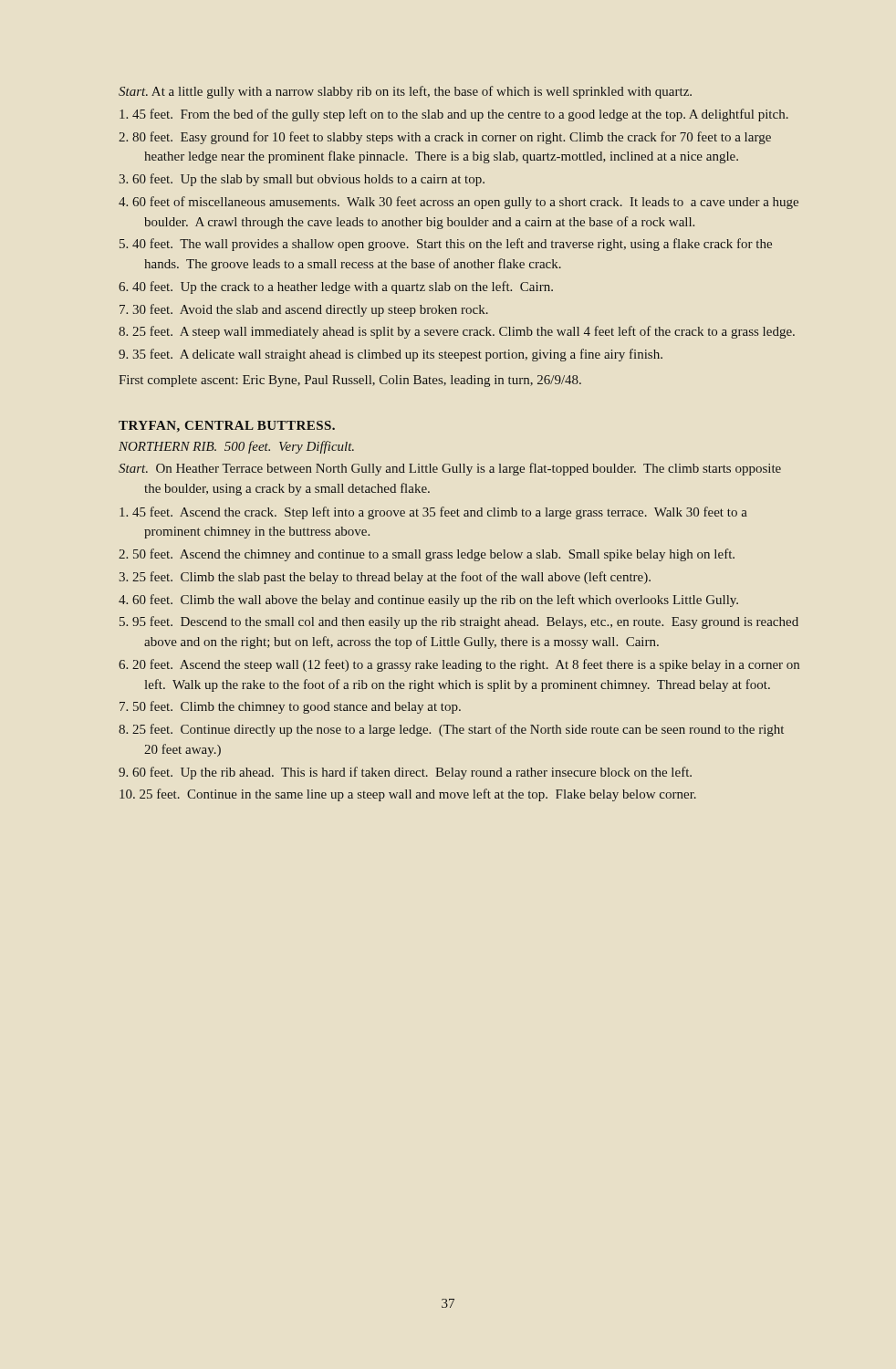896x1369 pixels.
Task: Locate the passage starting "45 feet. From the bed of the gully"
Action: (454, 114)
